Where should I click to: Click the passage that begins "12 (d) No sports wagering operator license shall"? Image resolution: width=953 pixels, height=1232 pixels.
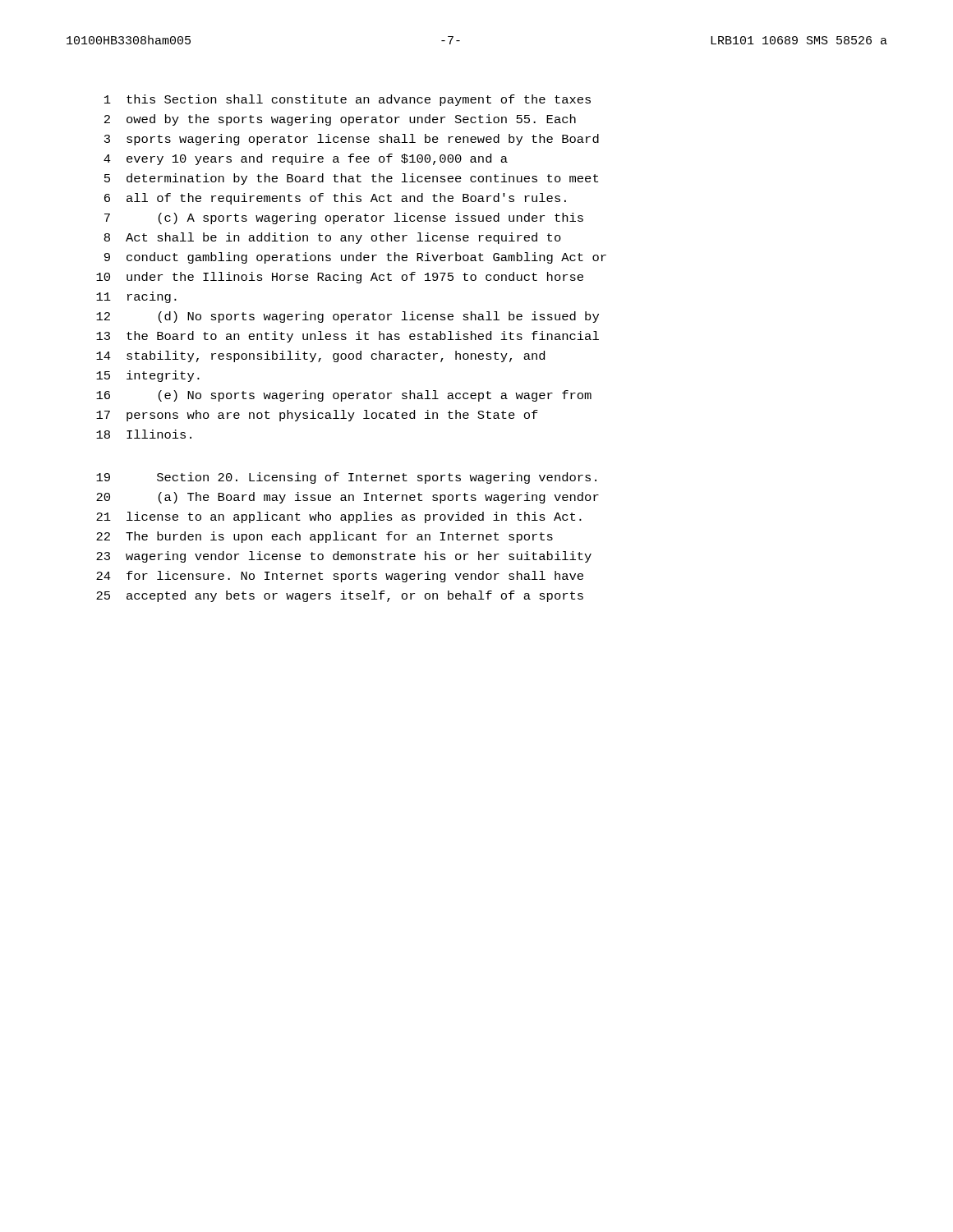click(476, 347)
